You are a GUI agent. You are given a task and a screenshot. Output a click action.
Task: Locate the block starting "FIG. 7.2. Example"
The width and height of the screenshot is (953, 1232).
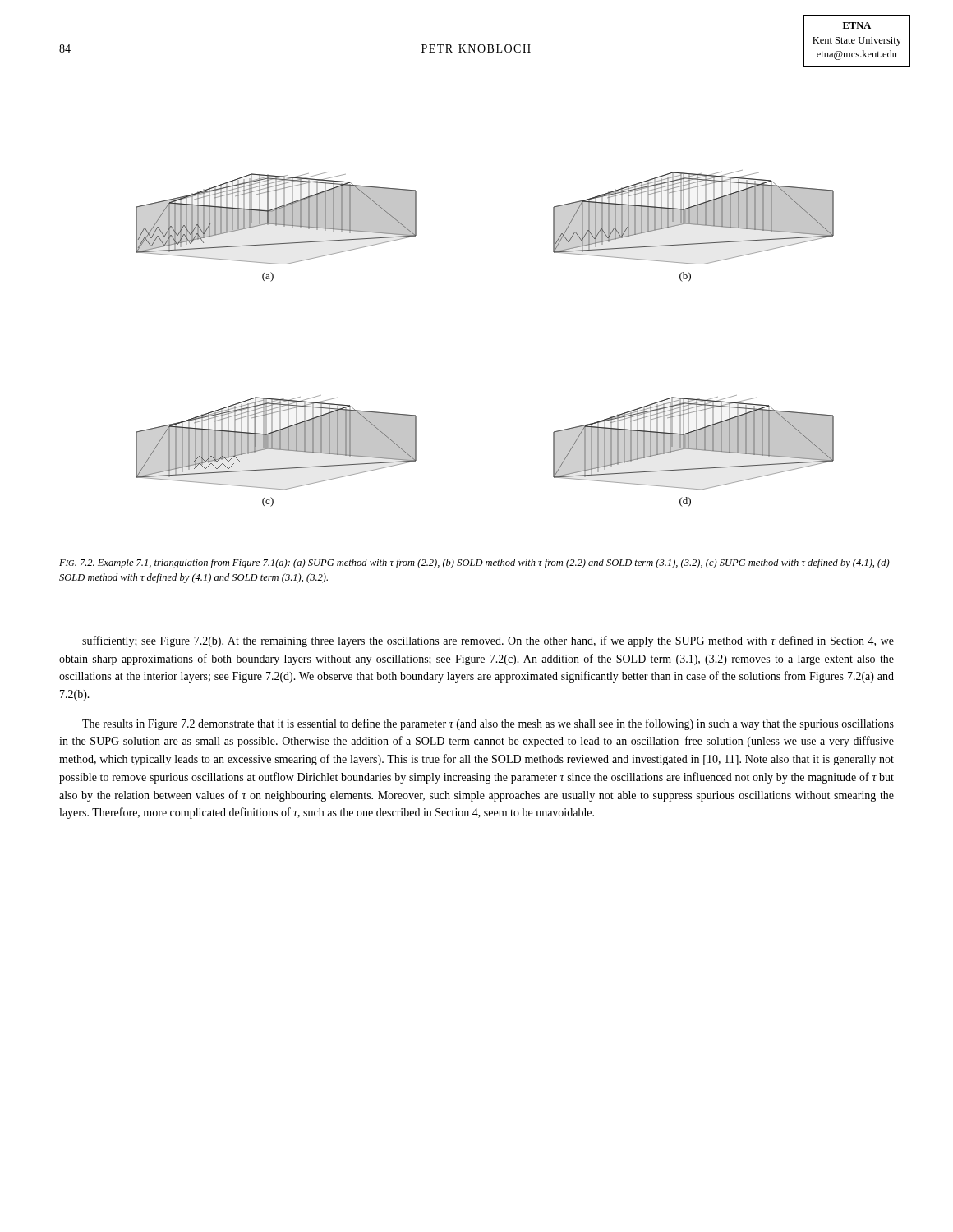(474, 570)
